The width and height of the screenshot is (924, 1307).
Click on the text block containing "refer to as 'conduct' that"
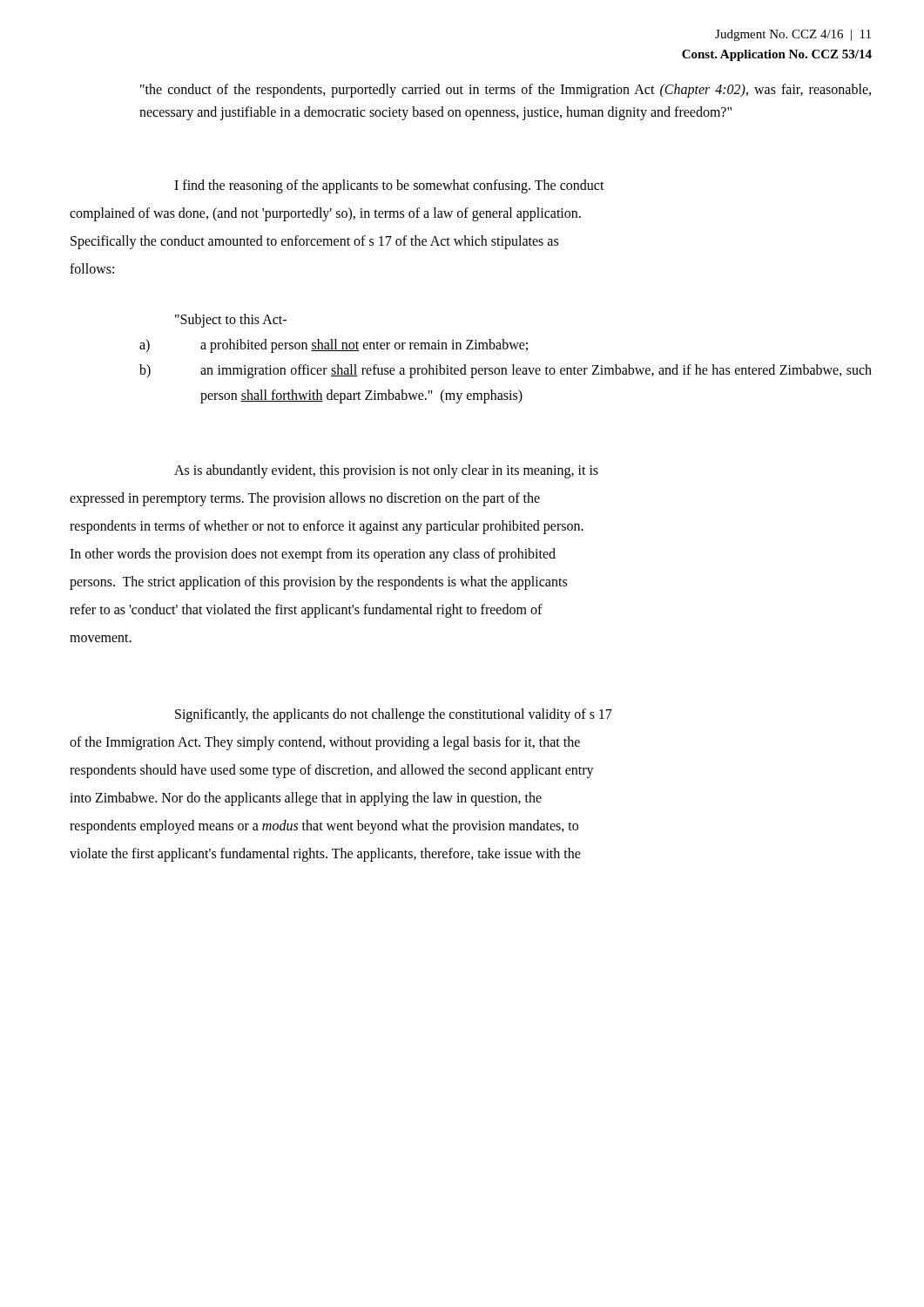point(306,610)
